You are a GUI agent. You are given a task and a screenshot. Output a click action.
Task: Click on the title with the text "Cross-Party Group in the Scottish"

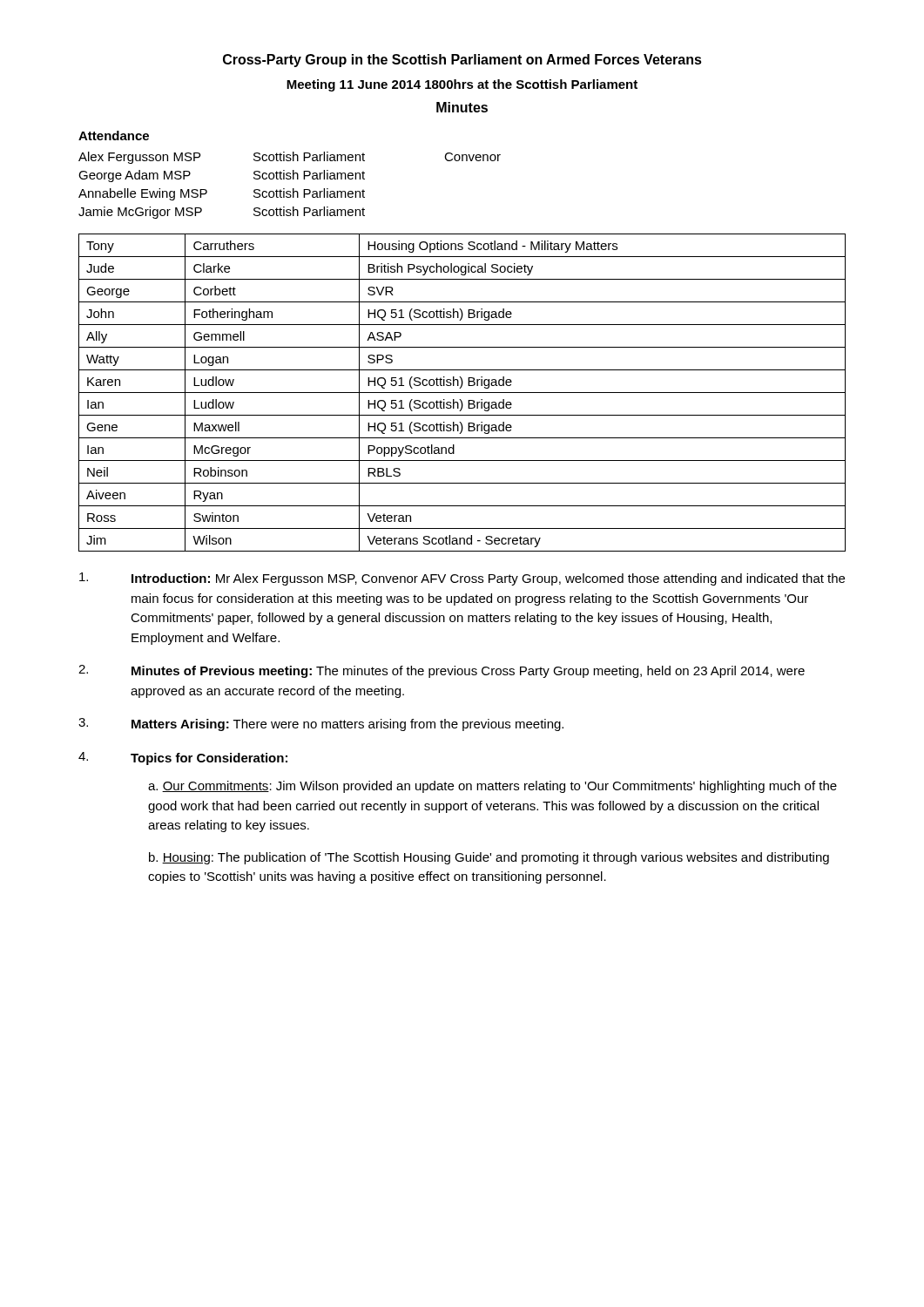(462, 60)
